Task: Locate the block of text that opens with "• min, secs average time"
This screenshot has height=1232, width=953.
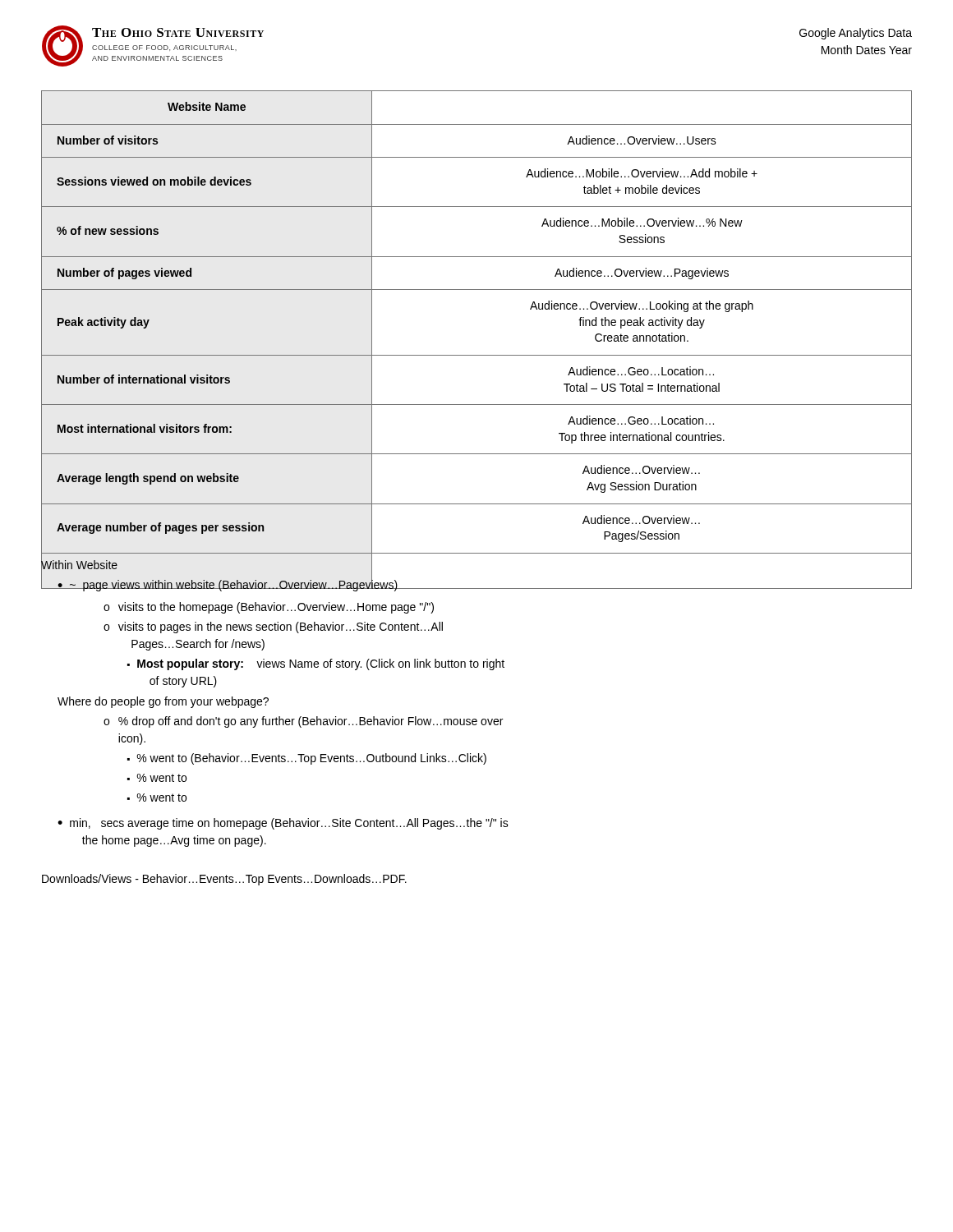Action: [x=283, y=832]
